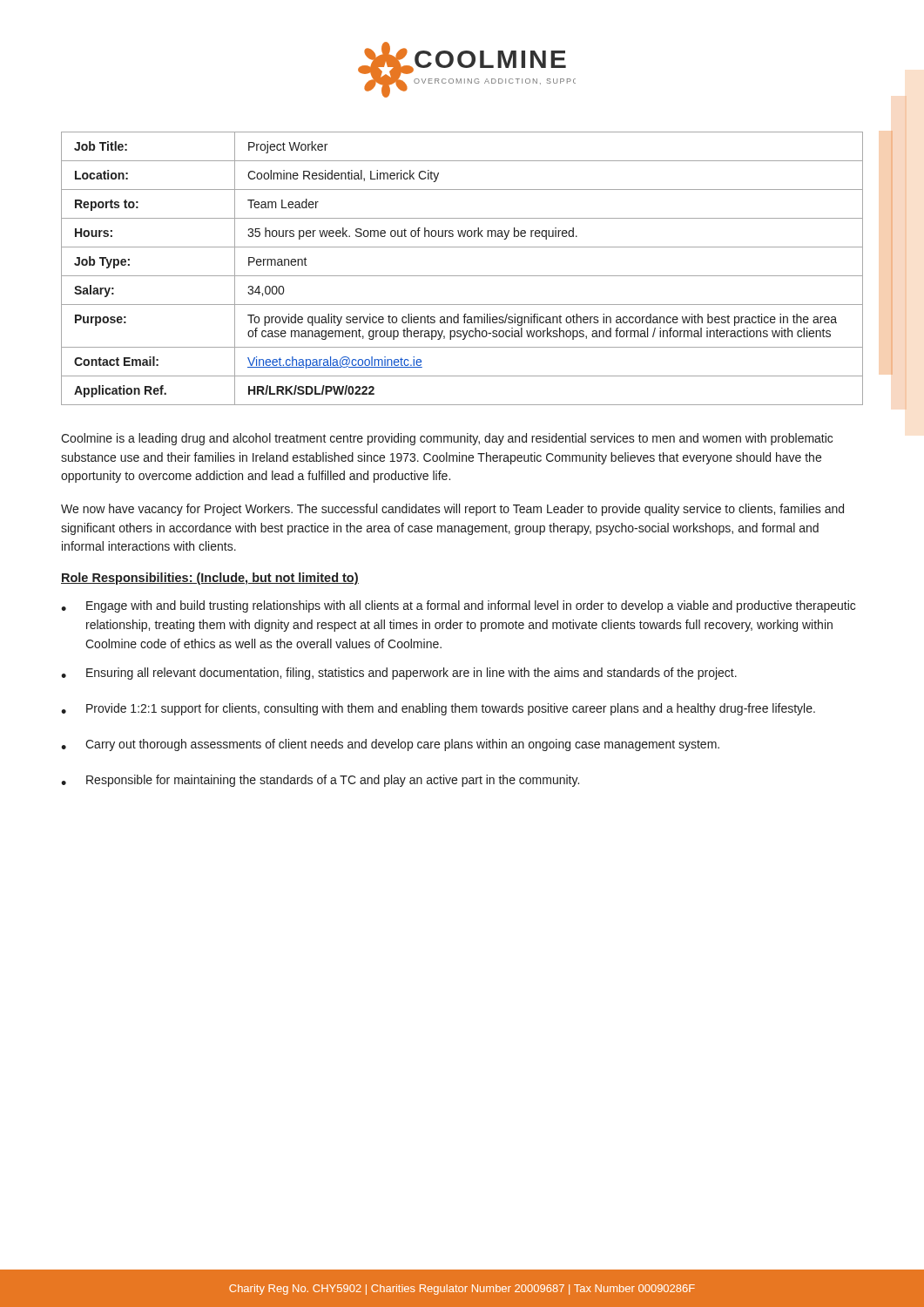Locate the passage starting "We now have vacancy for Project"
Viewport: 924px width, 1307px height.
coord(453,528)
